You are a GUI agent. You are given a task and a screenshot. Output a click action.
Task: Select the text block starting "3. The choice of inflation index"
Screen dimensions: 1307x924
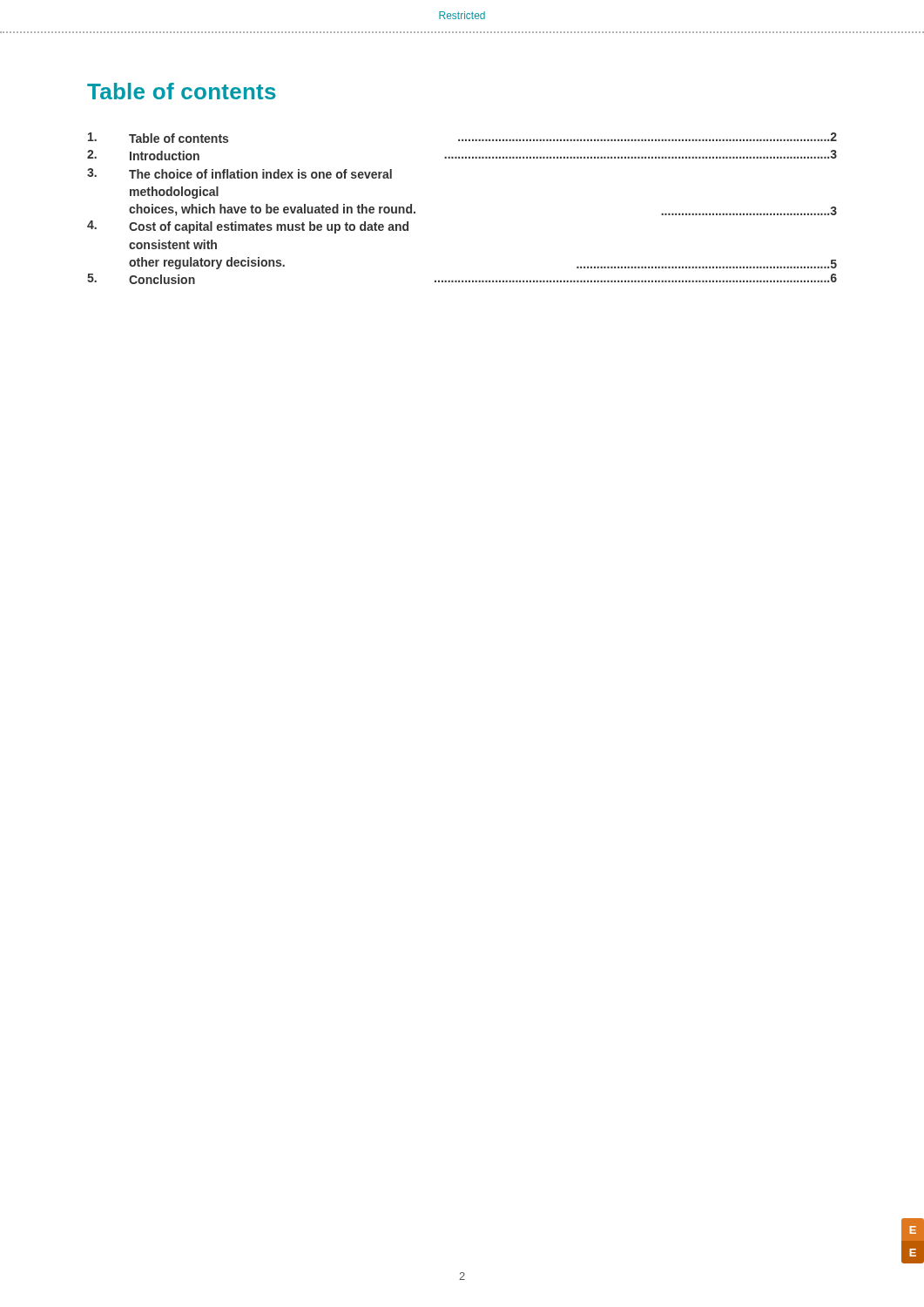[239, 173]
